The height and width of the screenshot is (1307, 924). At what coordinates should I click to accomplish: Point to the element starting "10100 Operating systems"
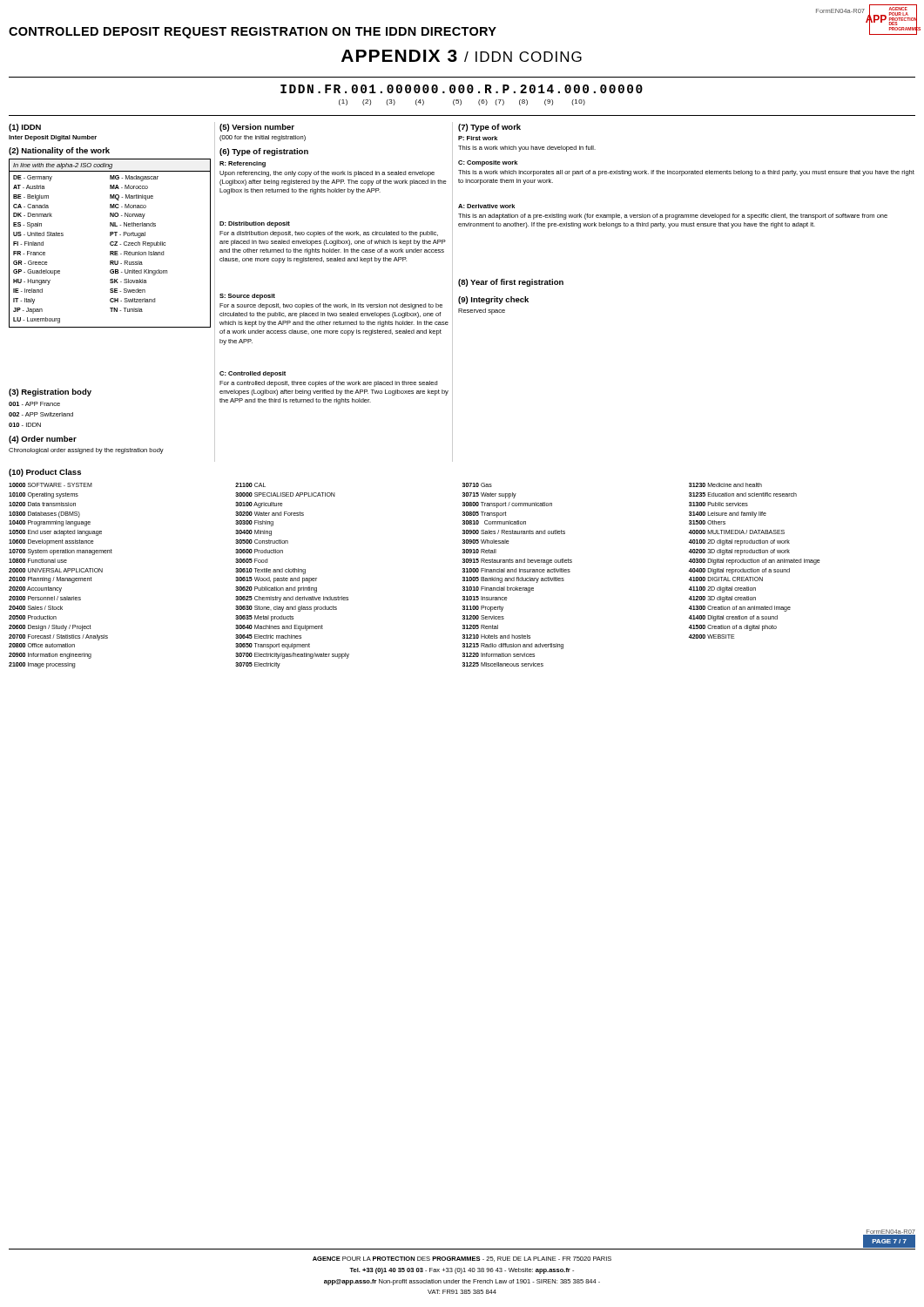43,494
